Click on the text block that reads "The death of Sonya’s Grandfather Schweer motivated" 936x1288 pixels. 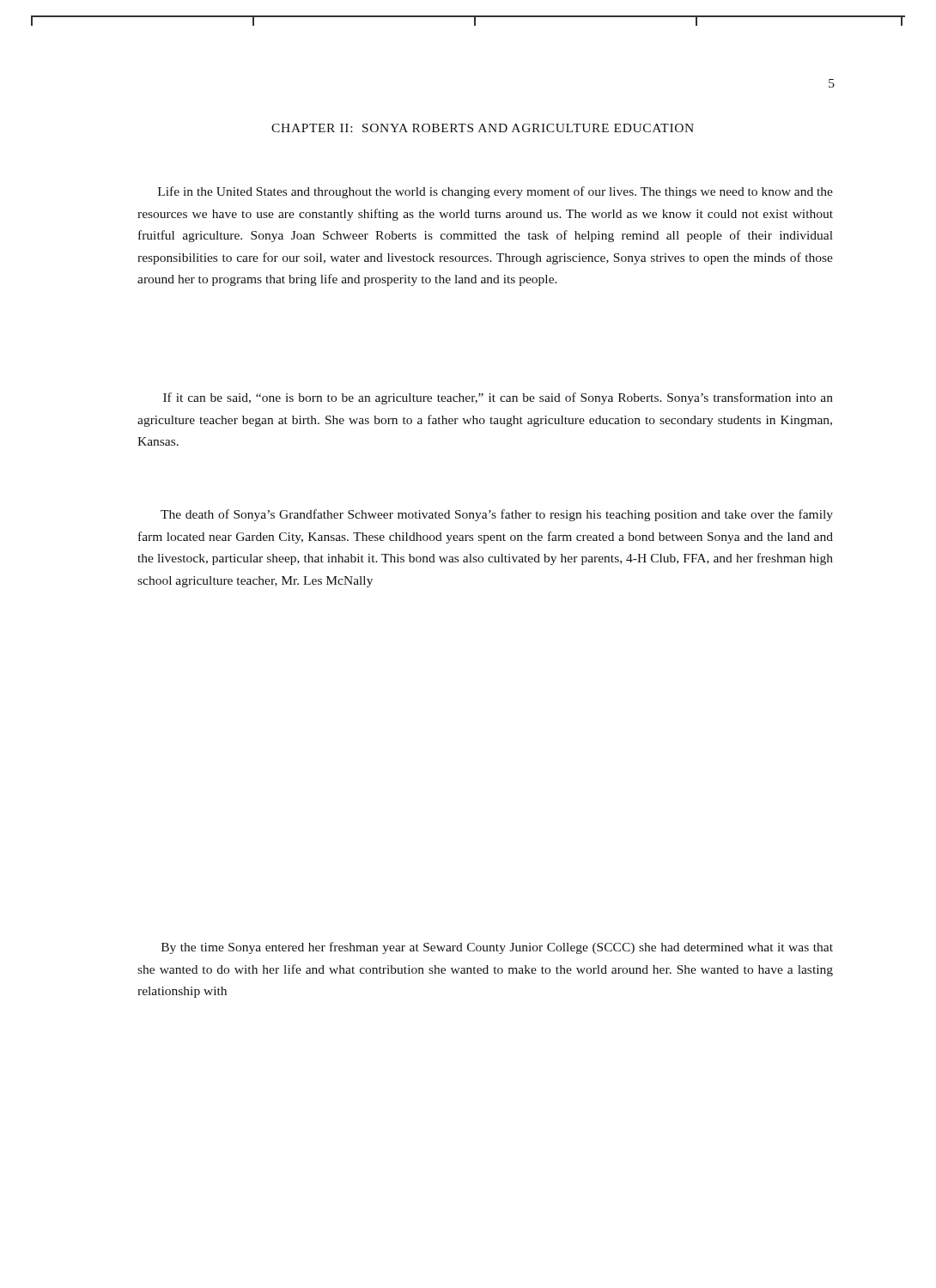pos(485,547)
